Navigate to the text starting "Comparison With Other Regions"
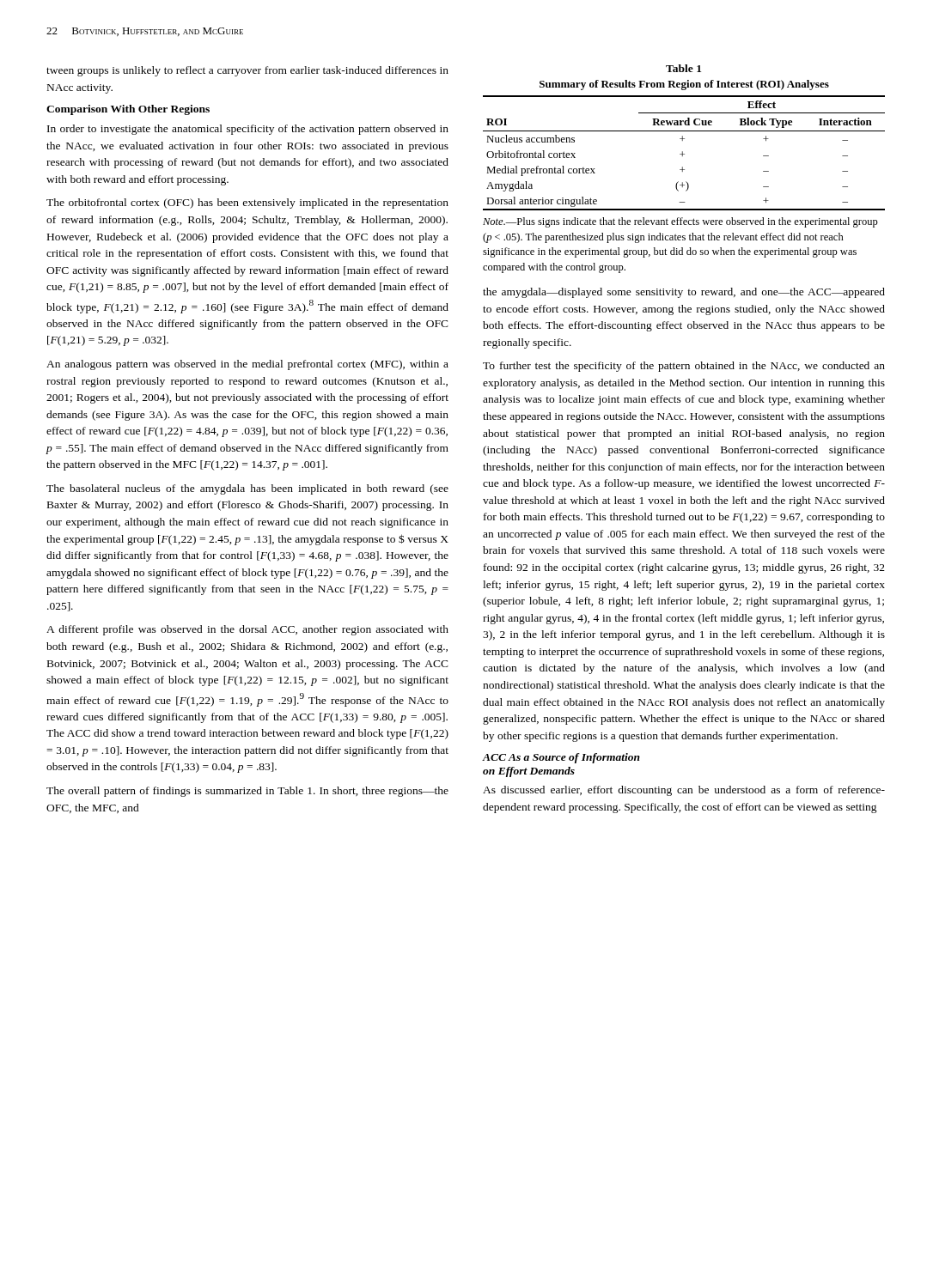This screenshot has height=1288, width=927. (x=128, y=109)
